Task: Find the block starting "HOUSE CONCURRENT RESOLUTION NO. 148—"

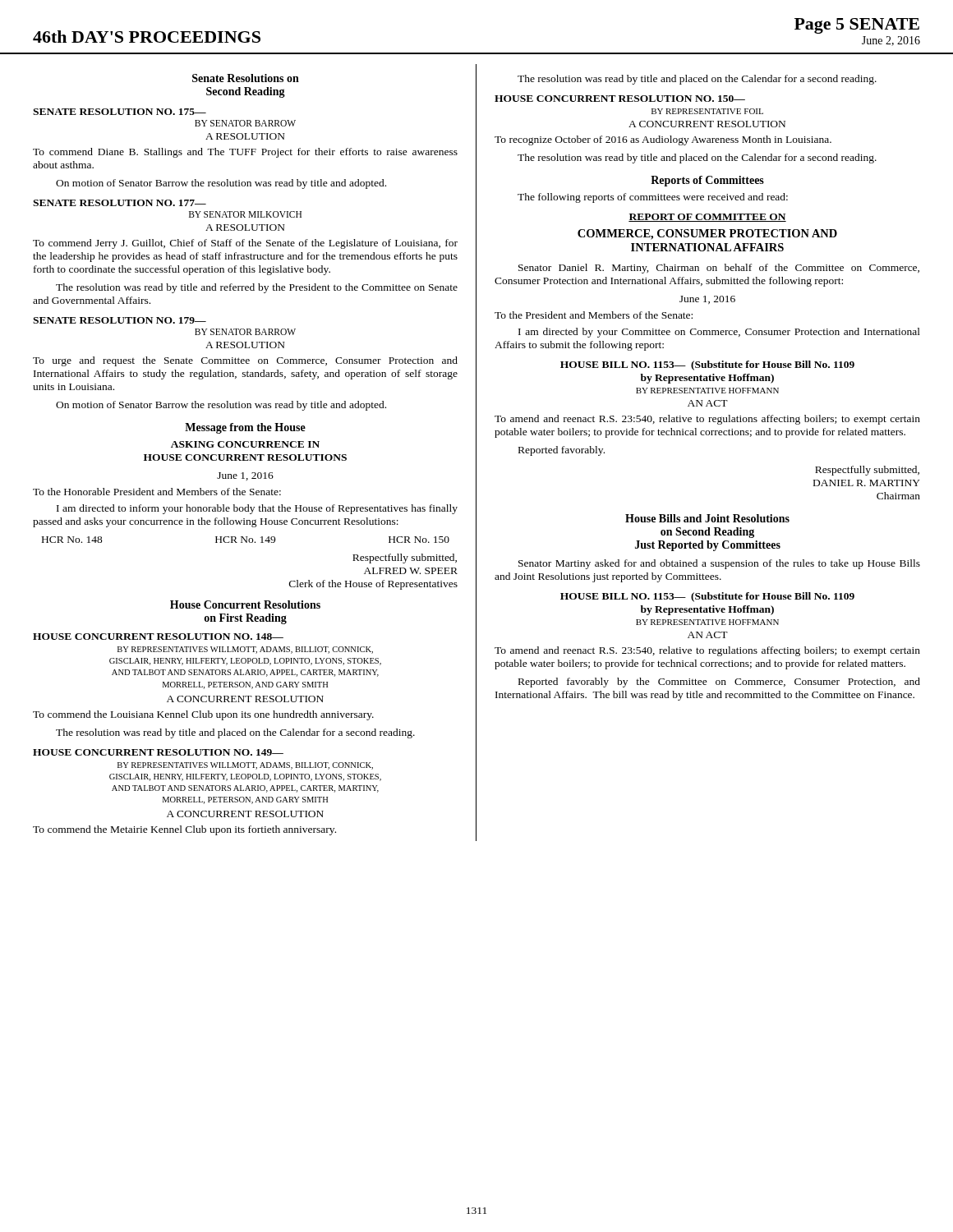Action: tap(158, 636)
